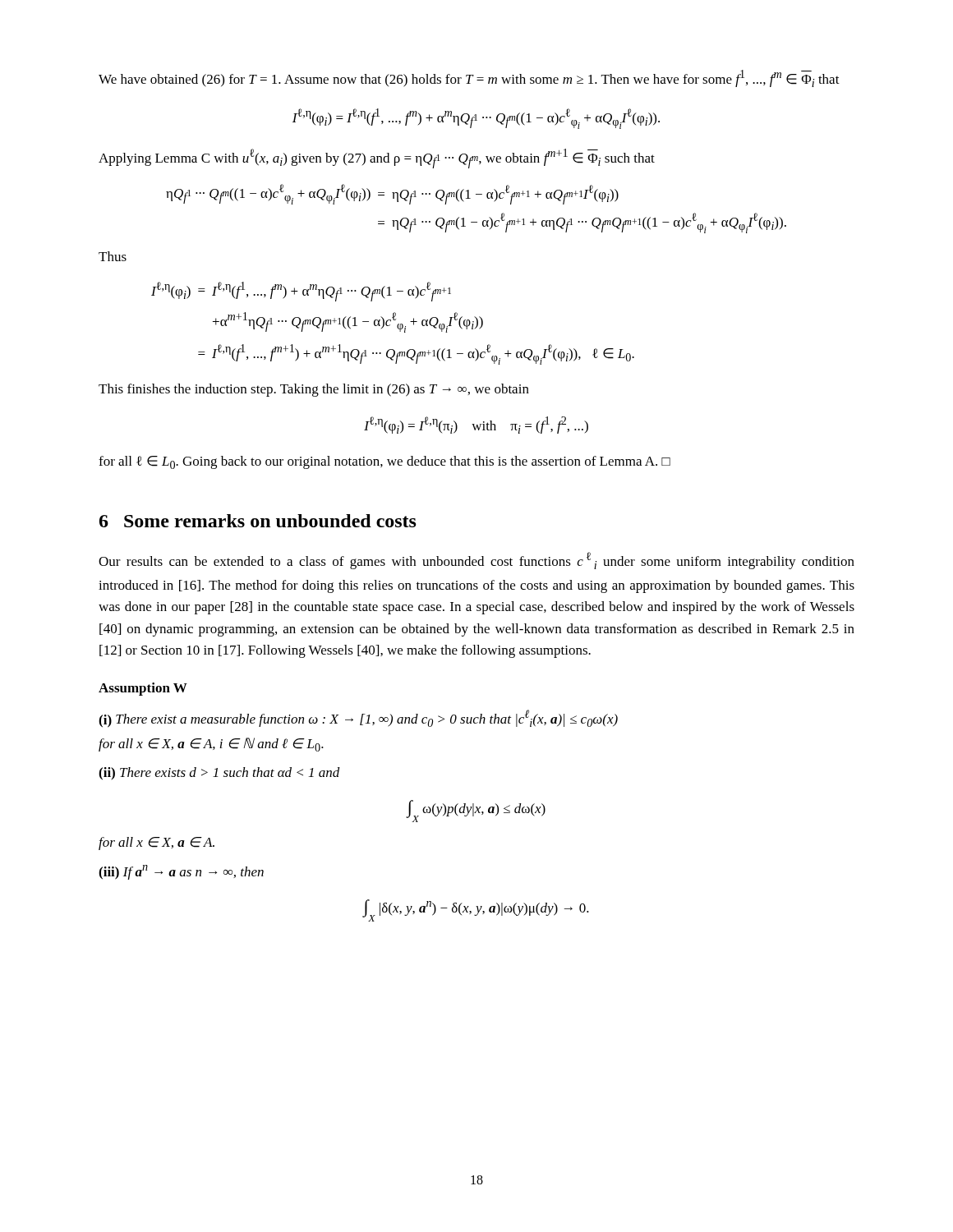The image size is (953, 1232).
Task: Locate the text block containing "Our results can"
Action: click(x=476, y=604)
